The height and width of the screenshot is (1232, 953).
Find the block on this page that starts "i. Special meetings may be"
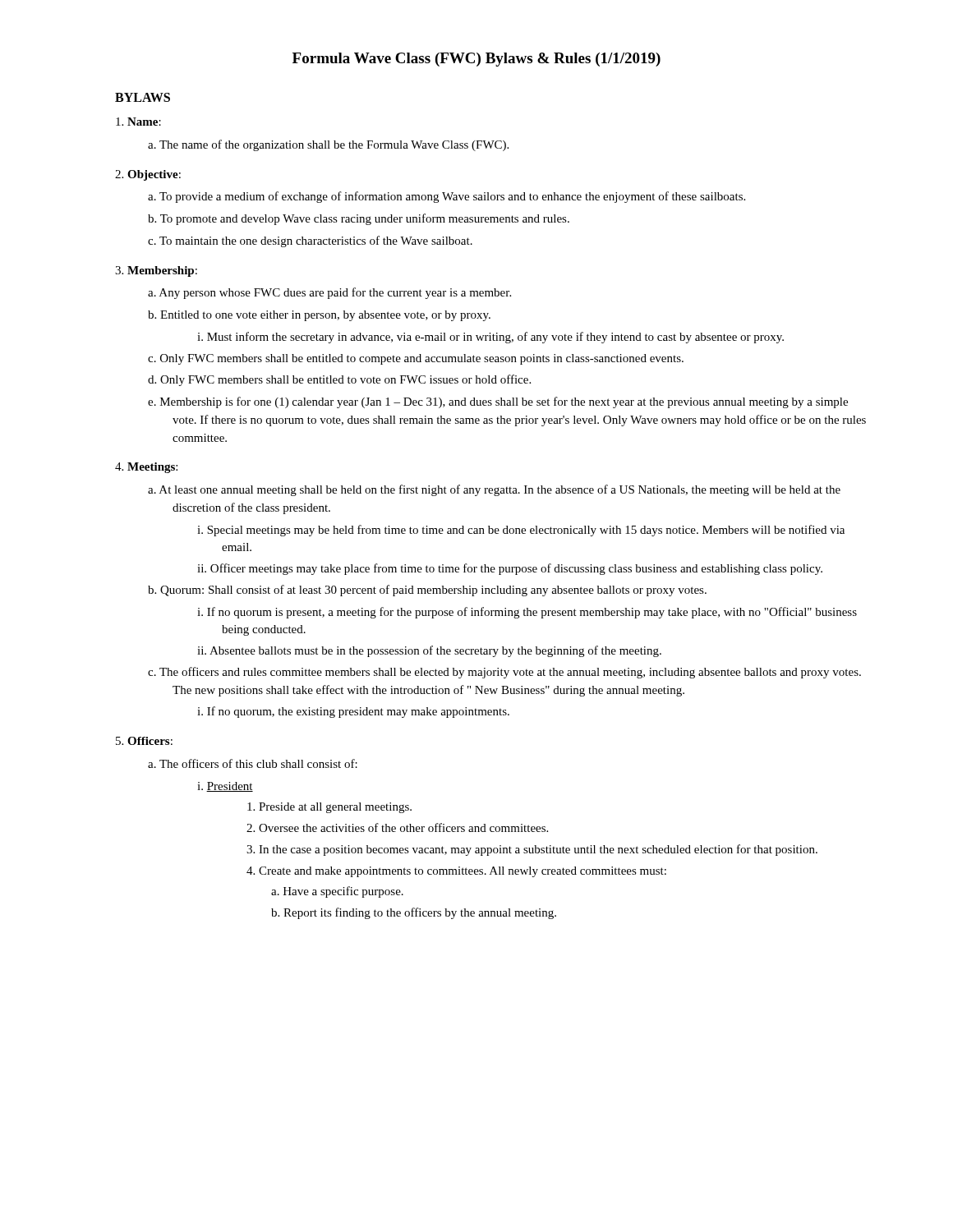[521, 538]
